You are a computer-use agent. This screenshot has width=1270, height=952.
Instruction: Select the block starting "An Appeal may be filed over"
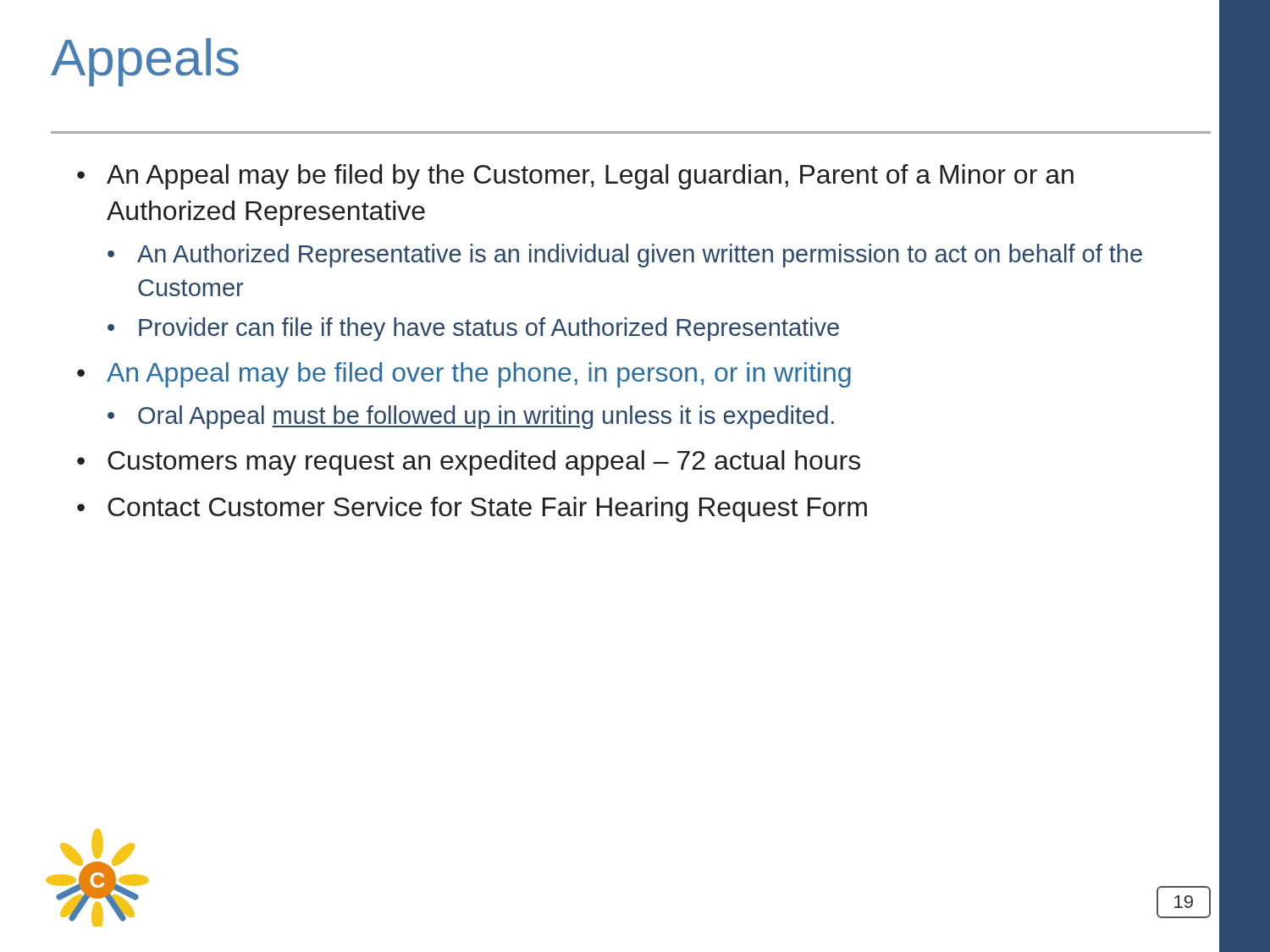click(x=654, y=395)
